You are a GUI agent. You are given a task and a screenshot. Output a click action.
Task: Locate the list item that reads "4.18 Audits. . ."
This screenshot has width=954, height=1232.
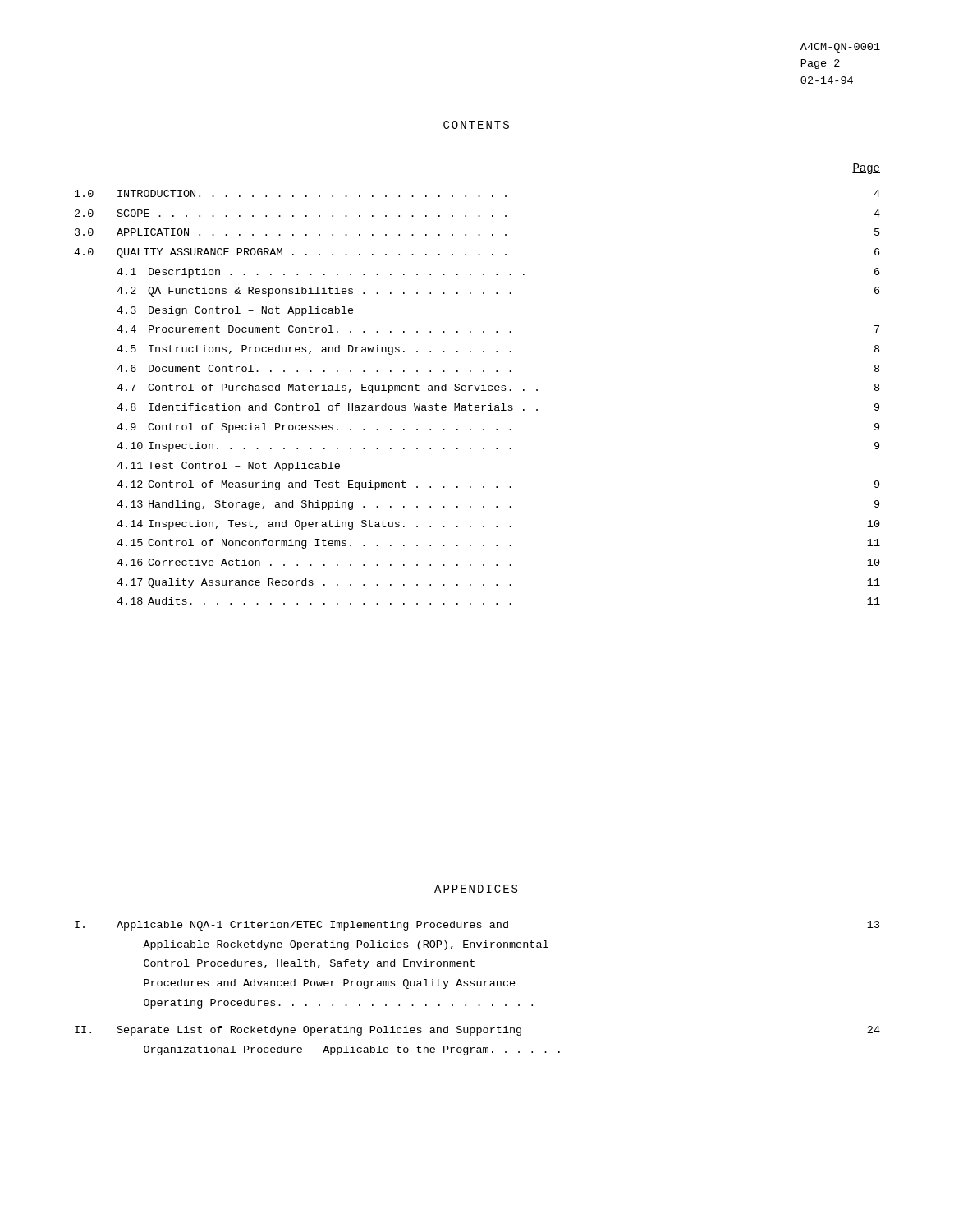point(498,602)
